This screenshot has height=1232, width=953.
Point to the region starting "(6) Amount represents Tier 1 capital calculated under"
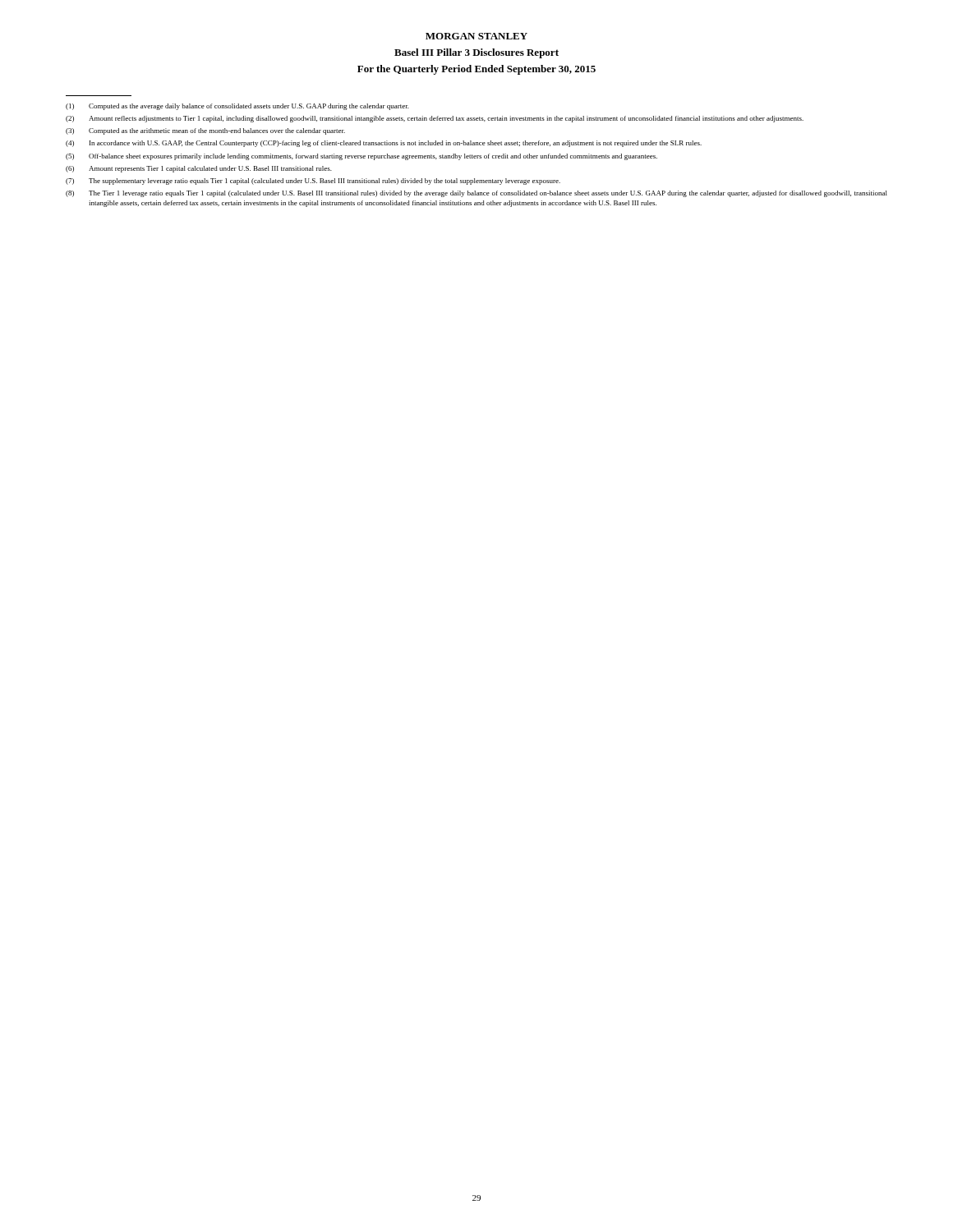(x=476, y=168)
